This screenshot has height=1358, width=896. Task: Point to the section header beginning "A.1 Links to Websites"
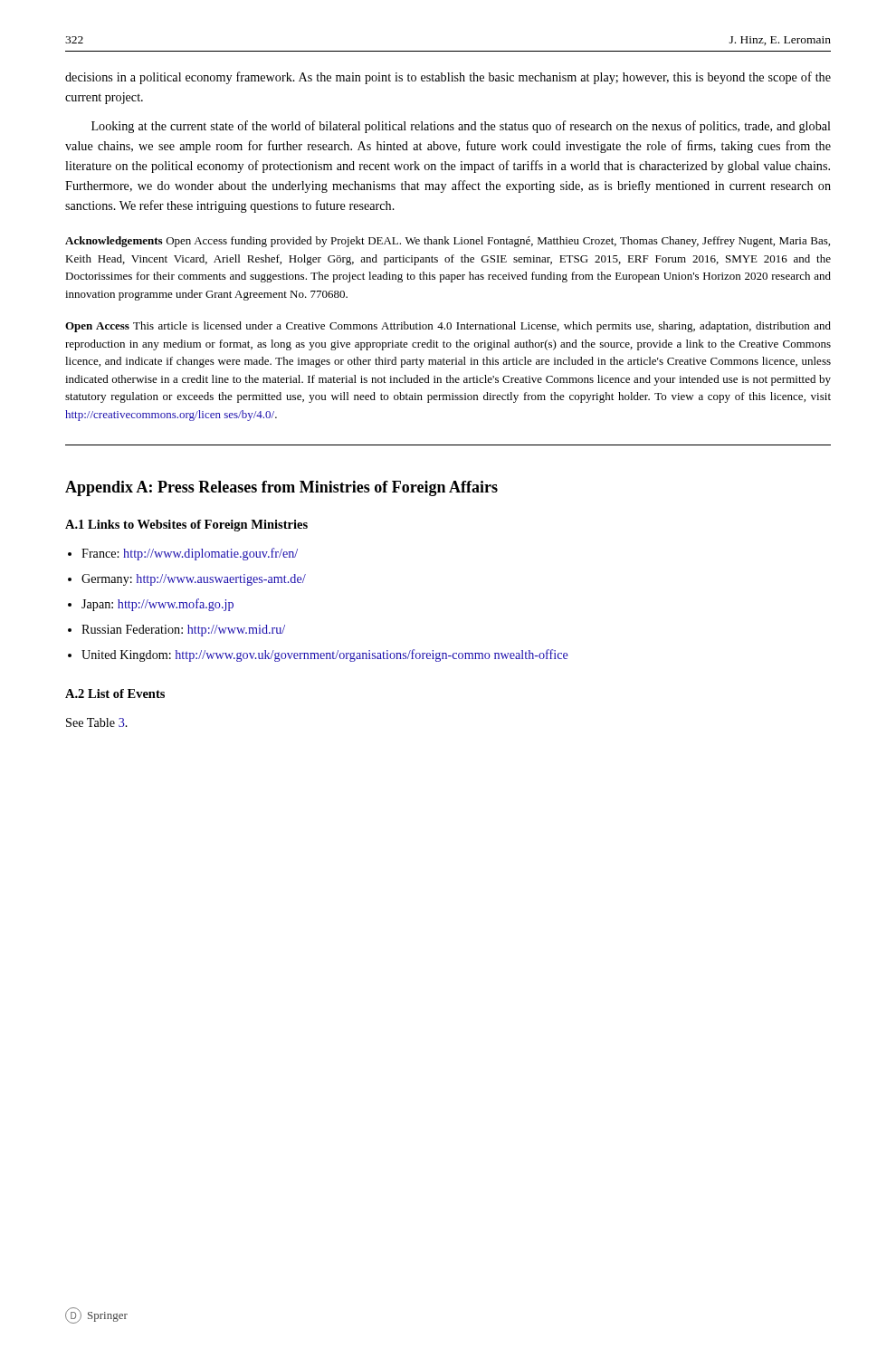click(187, 524)
